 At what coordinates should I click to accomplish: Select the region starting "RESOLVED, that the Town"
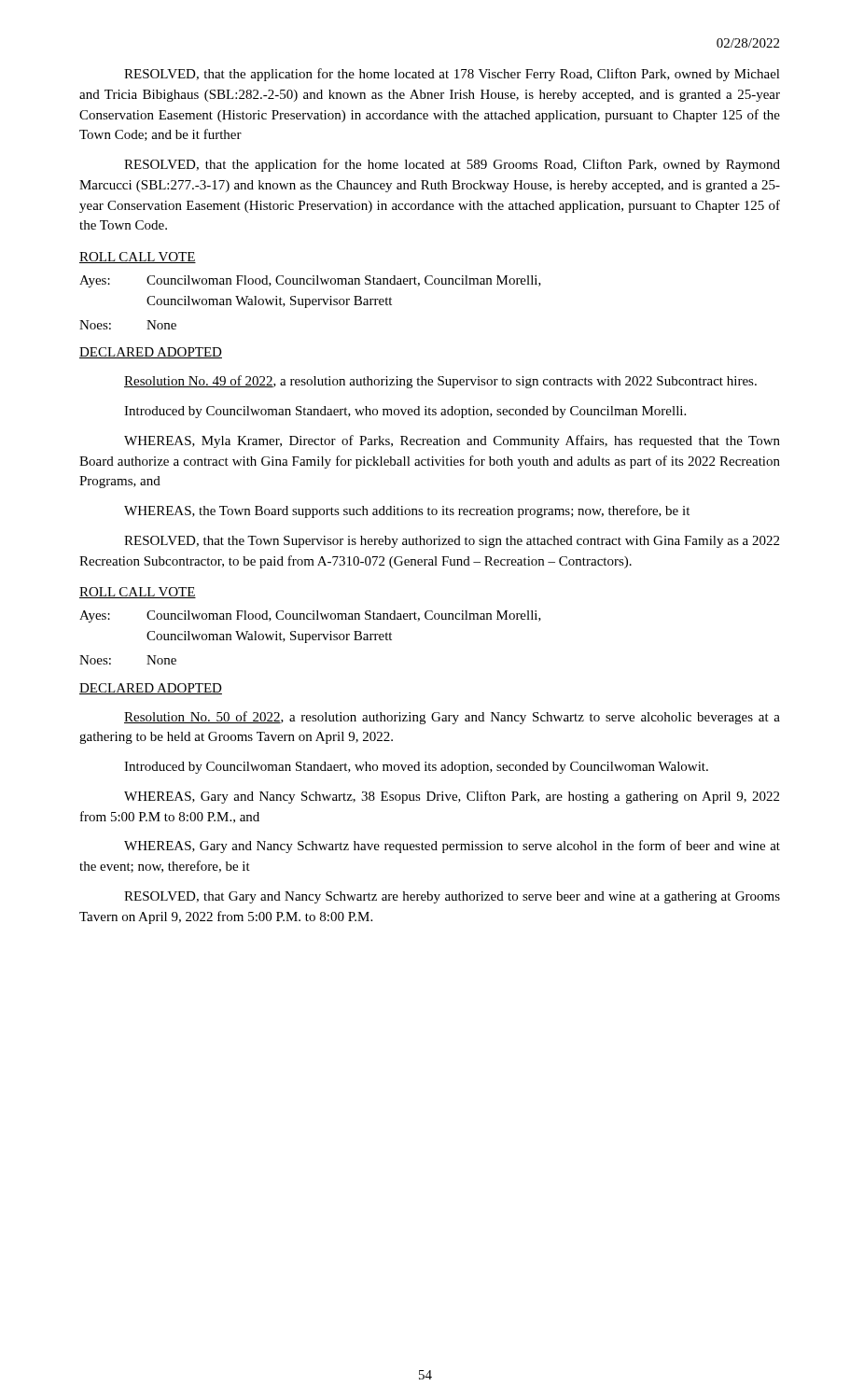click(430, 551)
